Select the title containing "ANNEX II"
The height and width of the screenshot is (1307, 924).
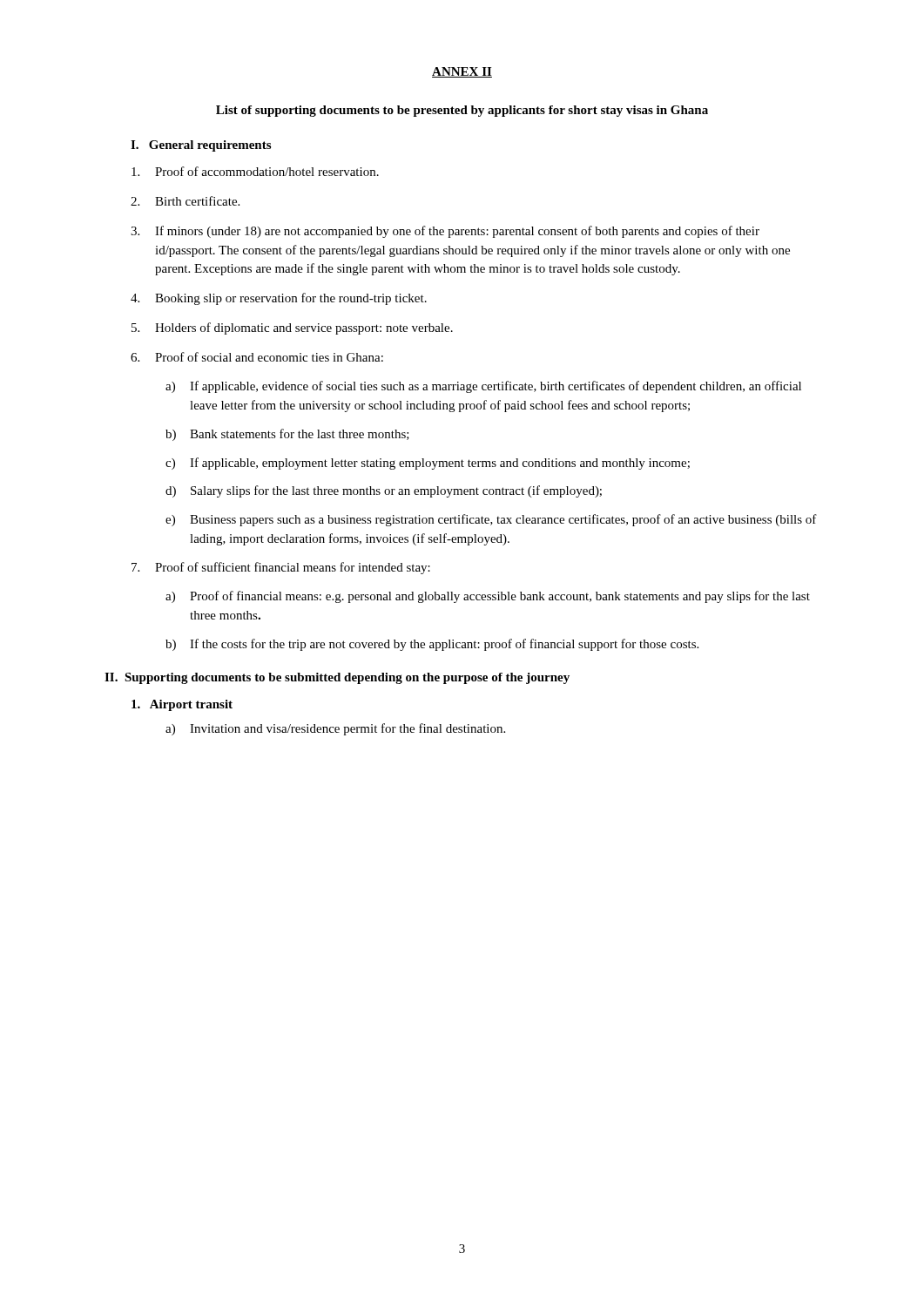[462, 71]
